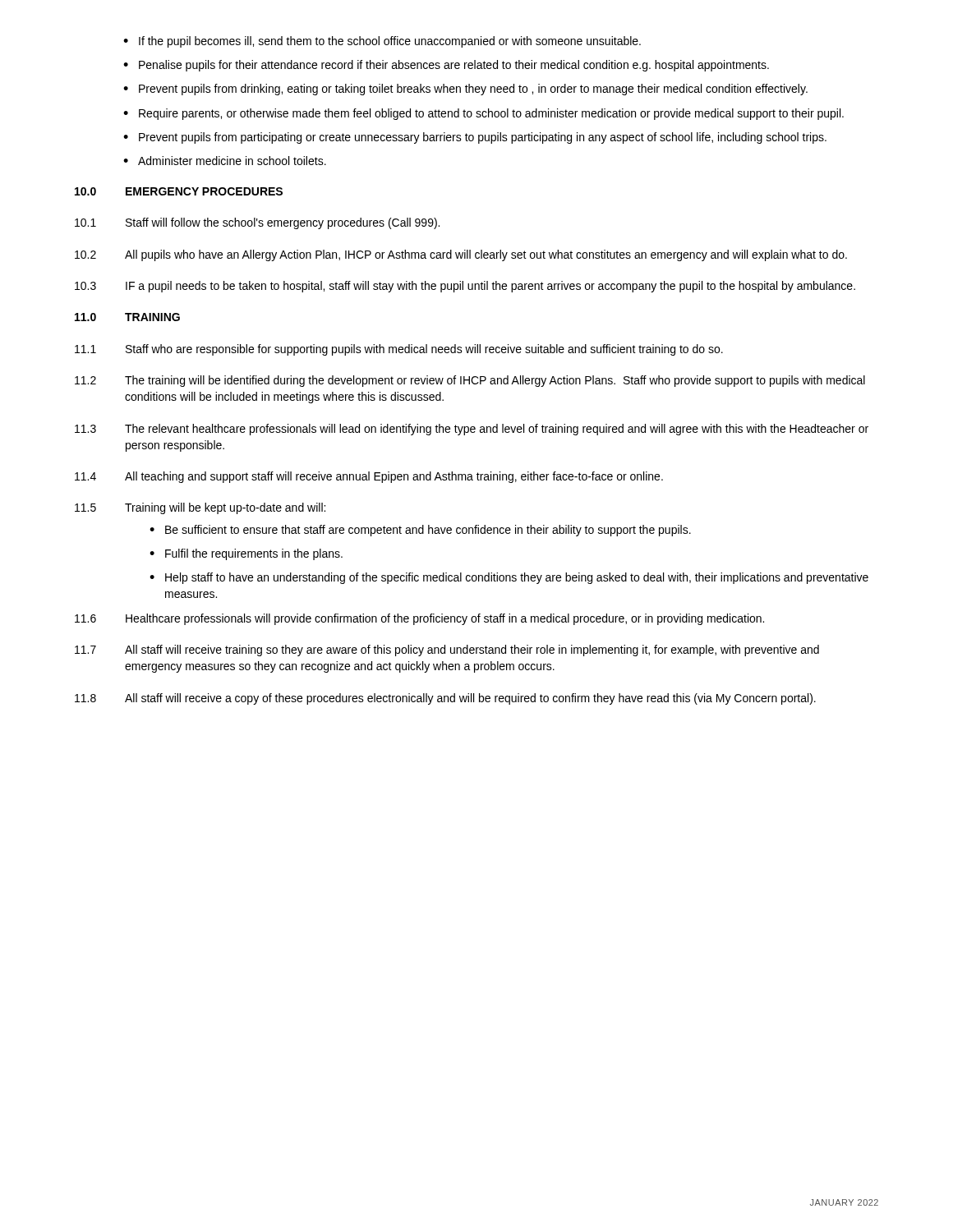Image resolution: width=953 pixels, height=1232 pixels.
Task: Point to the text block starting "5 Training will be kept up-to-date and will:"
Action: [x=200, y=508]
